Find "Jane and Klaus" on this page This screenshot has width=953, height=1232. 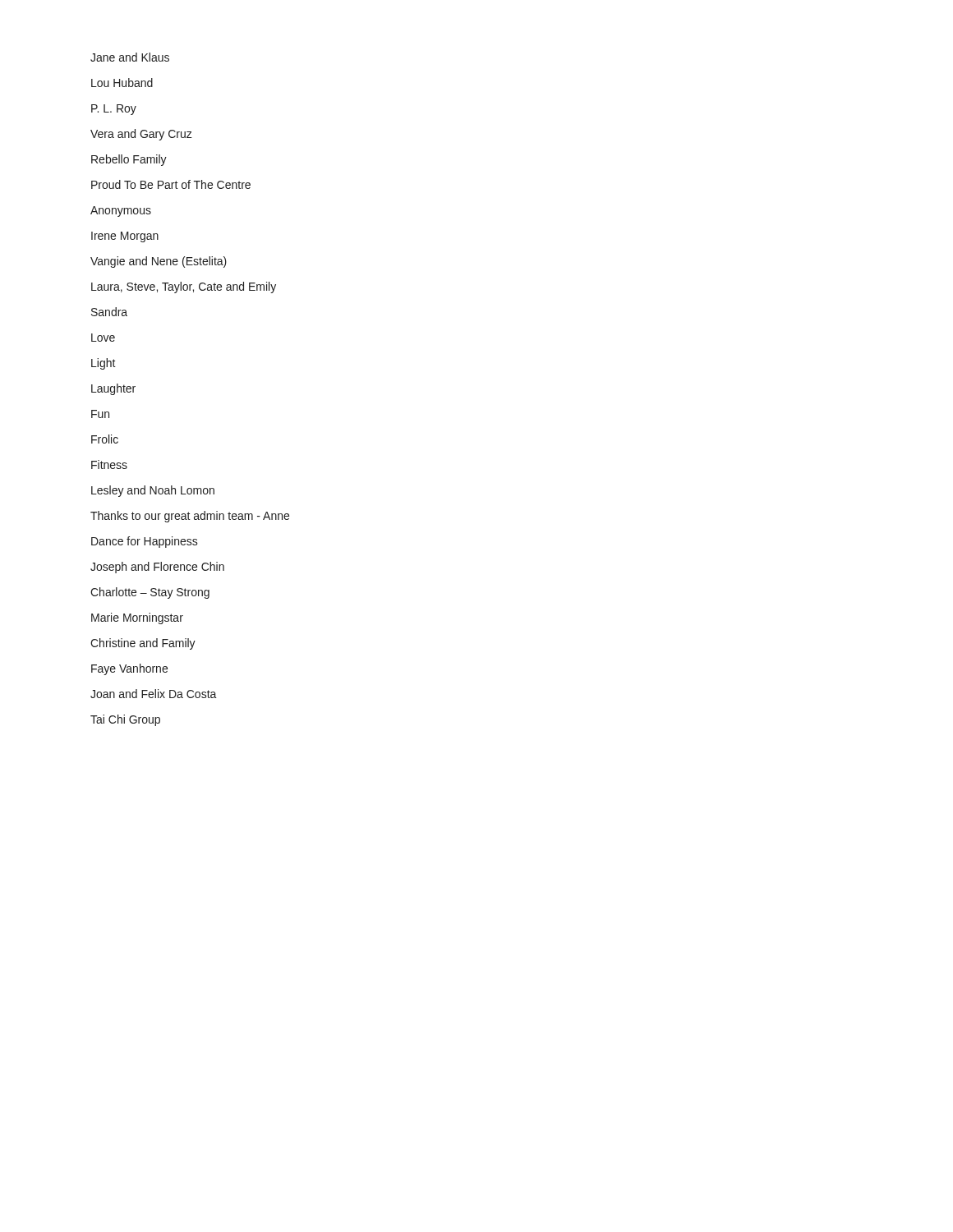pyautogui.click(x=130, y=57)
